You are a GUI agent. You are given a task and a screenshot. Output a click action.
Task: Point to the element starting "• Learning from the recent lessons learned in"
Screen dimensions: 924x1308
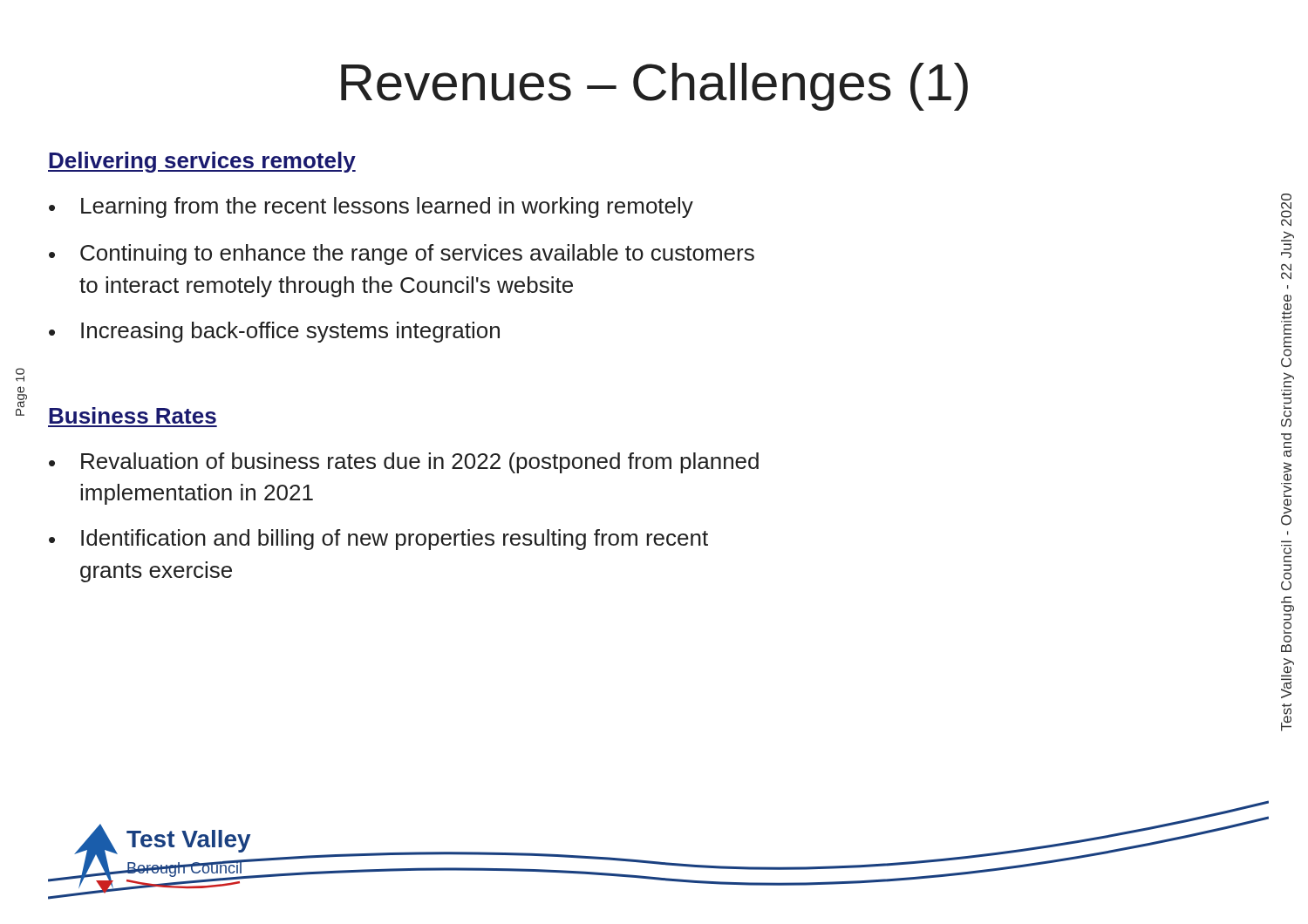pyautogui.click(x=654, y=207)
